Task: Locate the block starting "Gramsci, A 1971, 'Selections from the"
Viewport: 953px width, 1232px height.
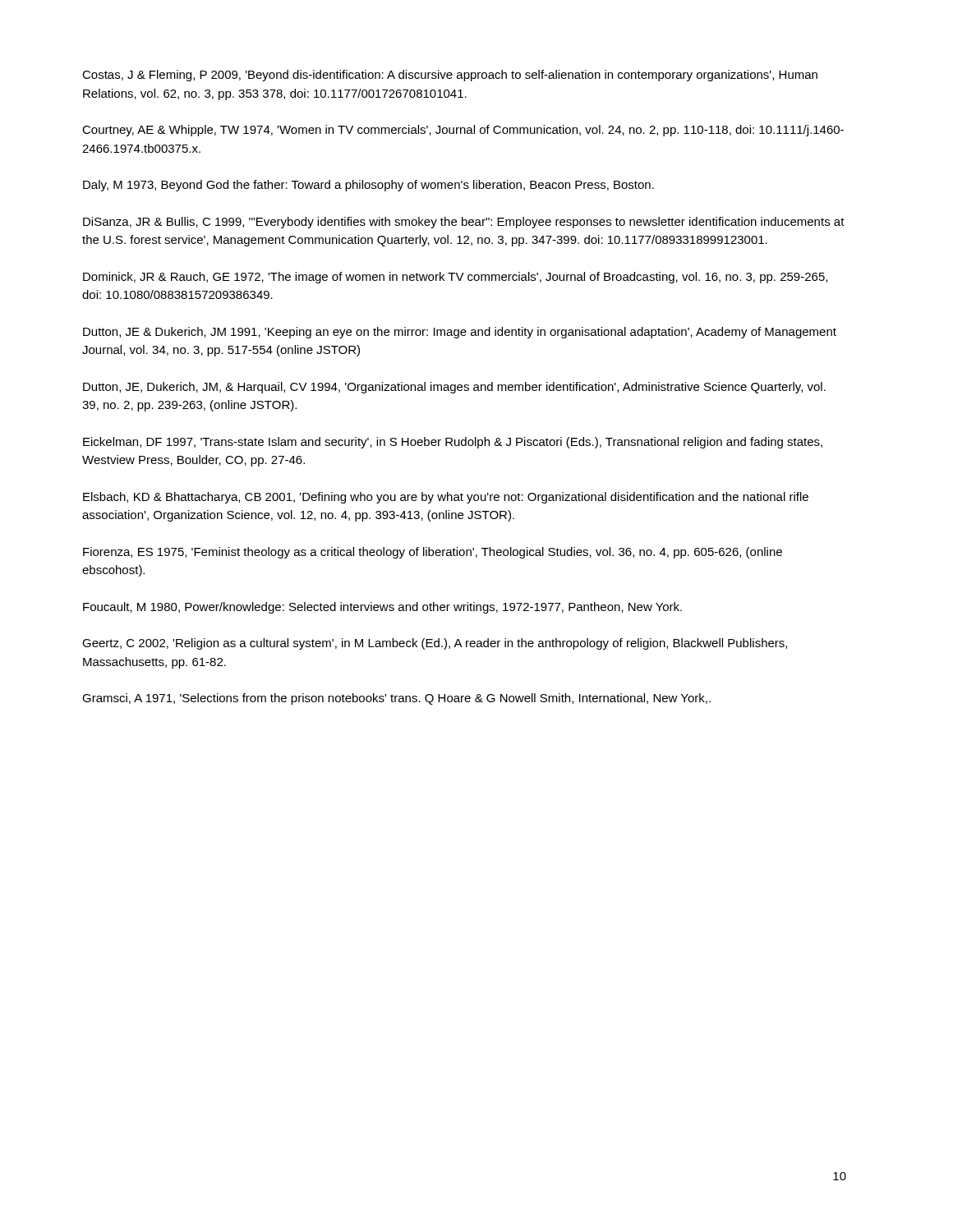Action: [397, 698]
